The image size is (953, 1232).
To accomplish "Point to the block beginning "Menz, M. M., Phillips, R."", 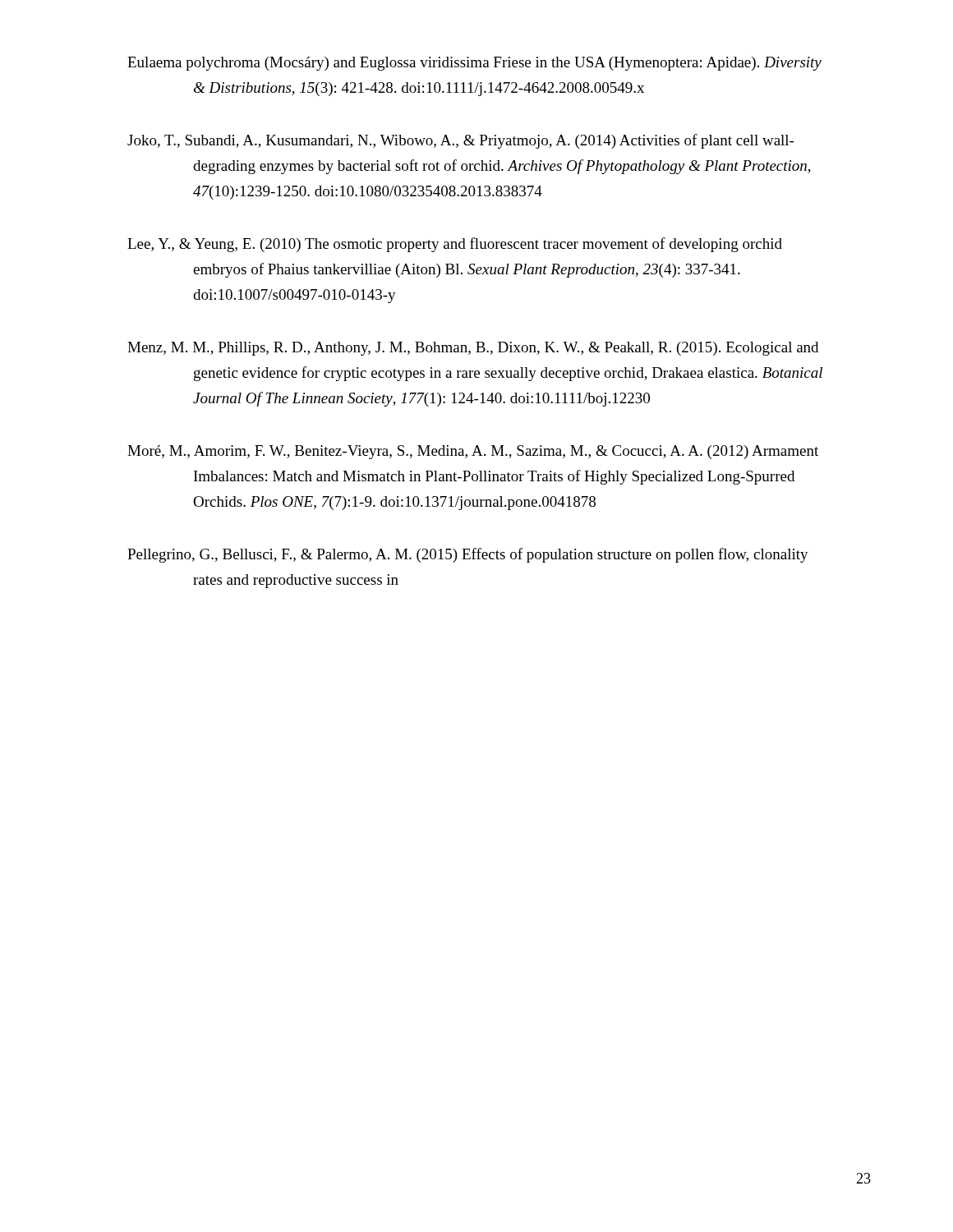I will click(x=475, y=373).
